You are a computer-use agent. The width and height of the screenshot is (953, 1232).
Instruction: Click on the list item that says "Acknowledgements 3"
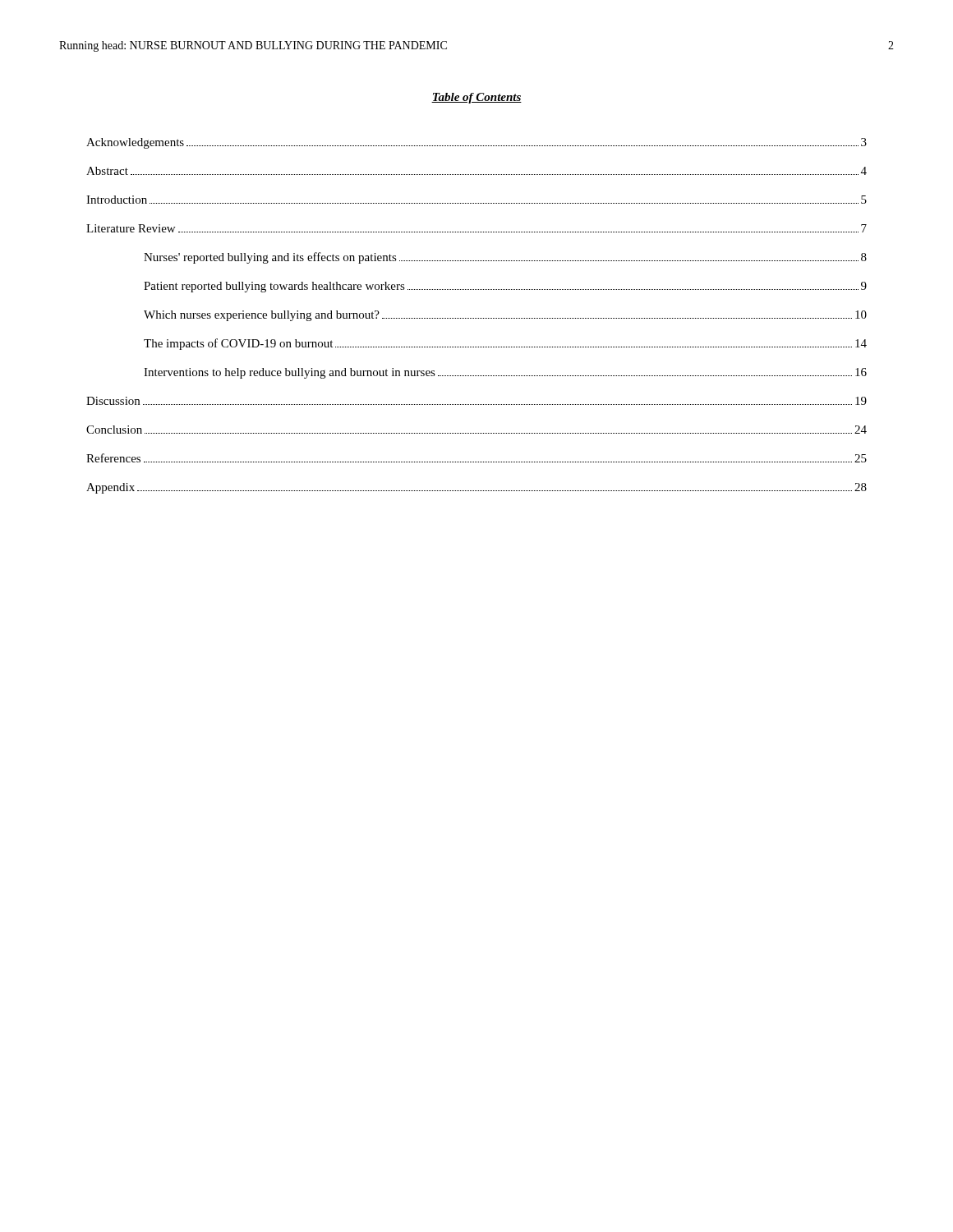[476, 142]
